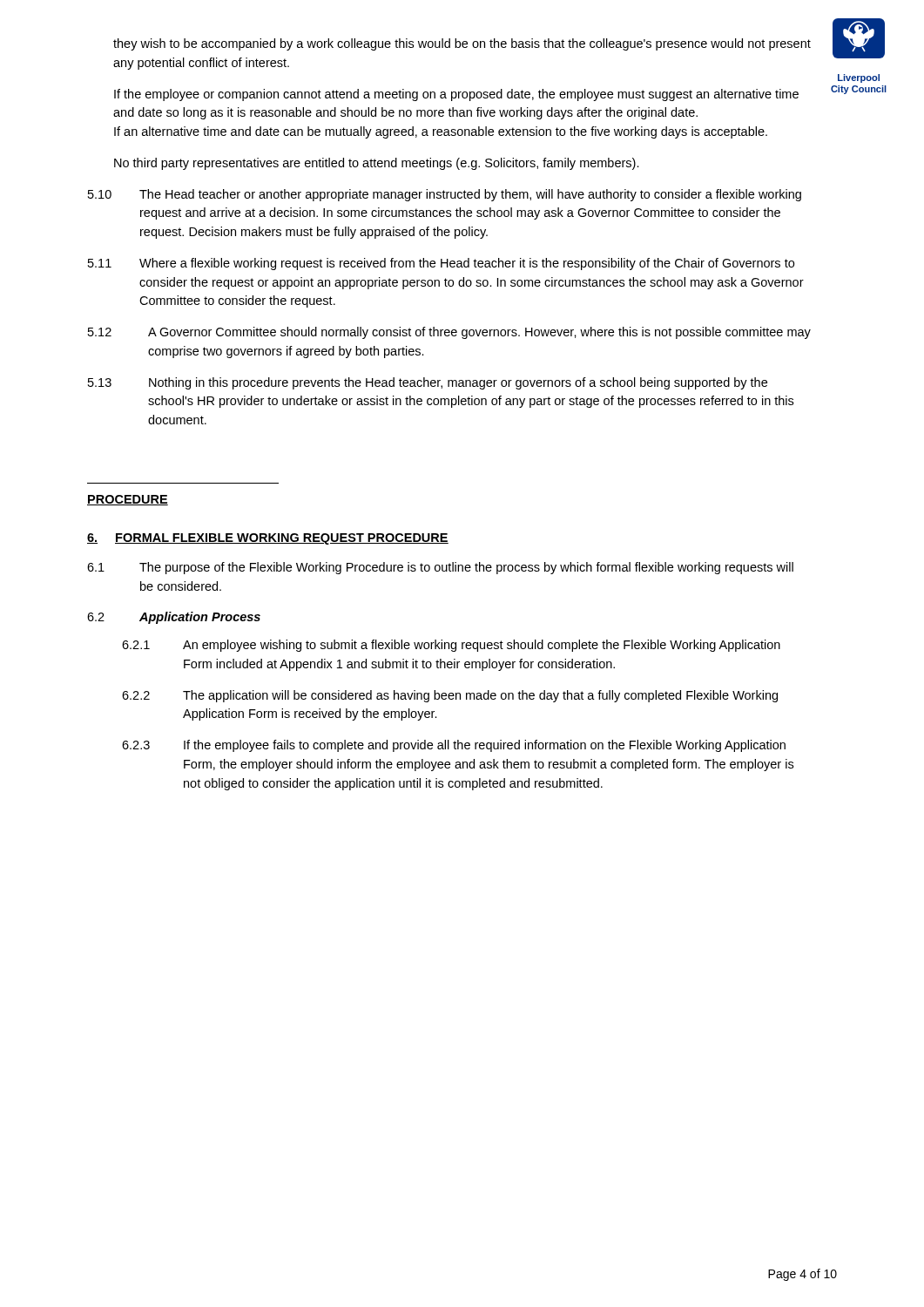This screenshot has height=1307, width=924.
Task: Locate the text "2 Application Process"
Action: click(174, 618)
